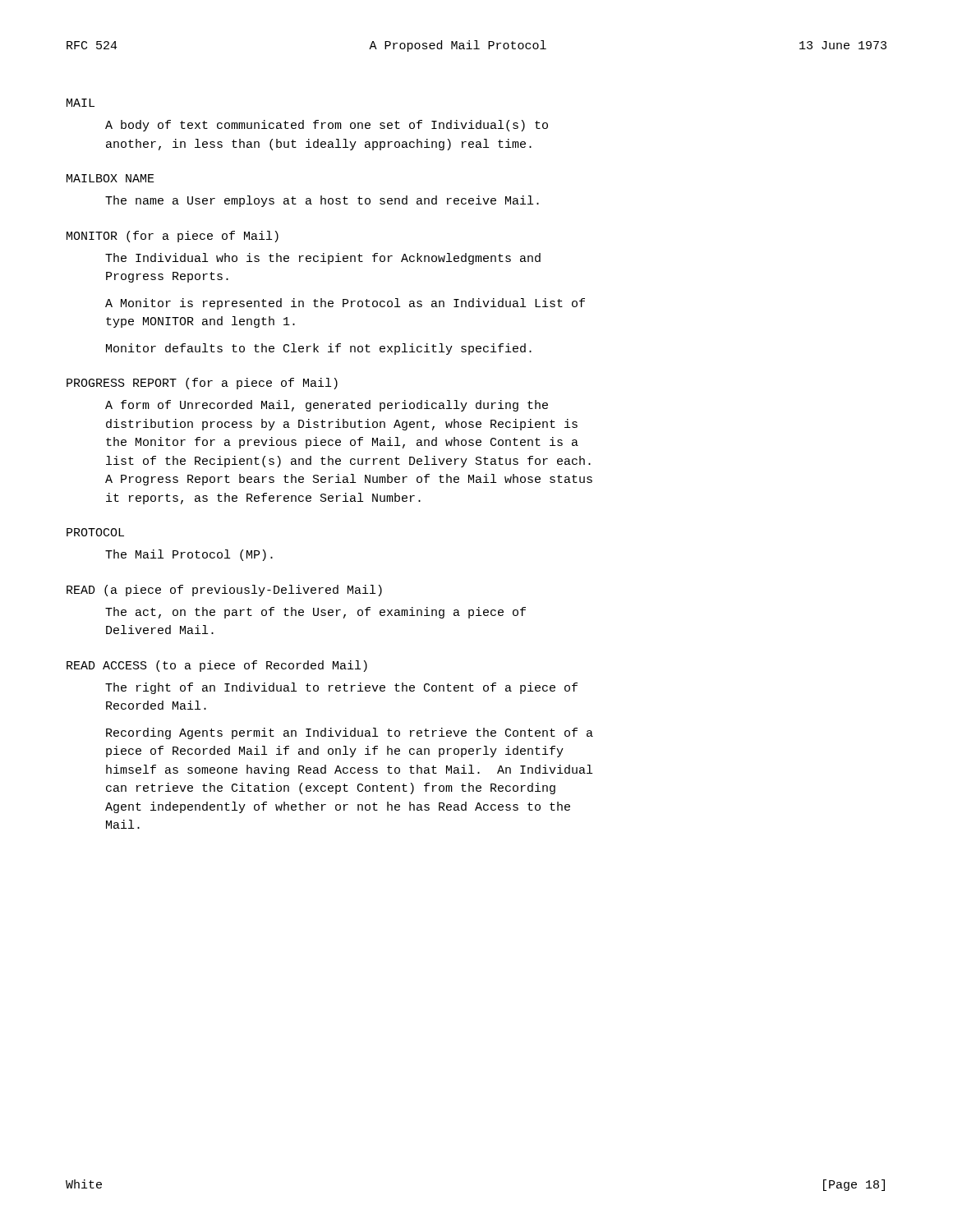The image size is (953, 1232).
Task: Navigate to the text block starting "The name a User employs at a"
Action: (x=323, y=202)
